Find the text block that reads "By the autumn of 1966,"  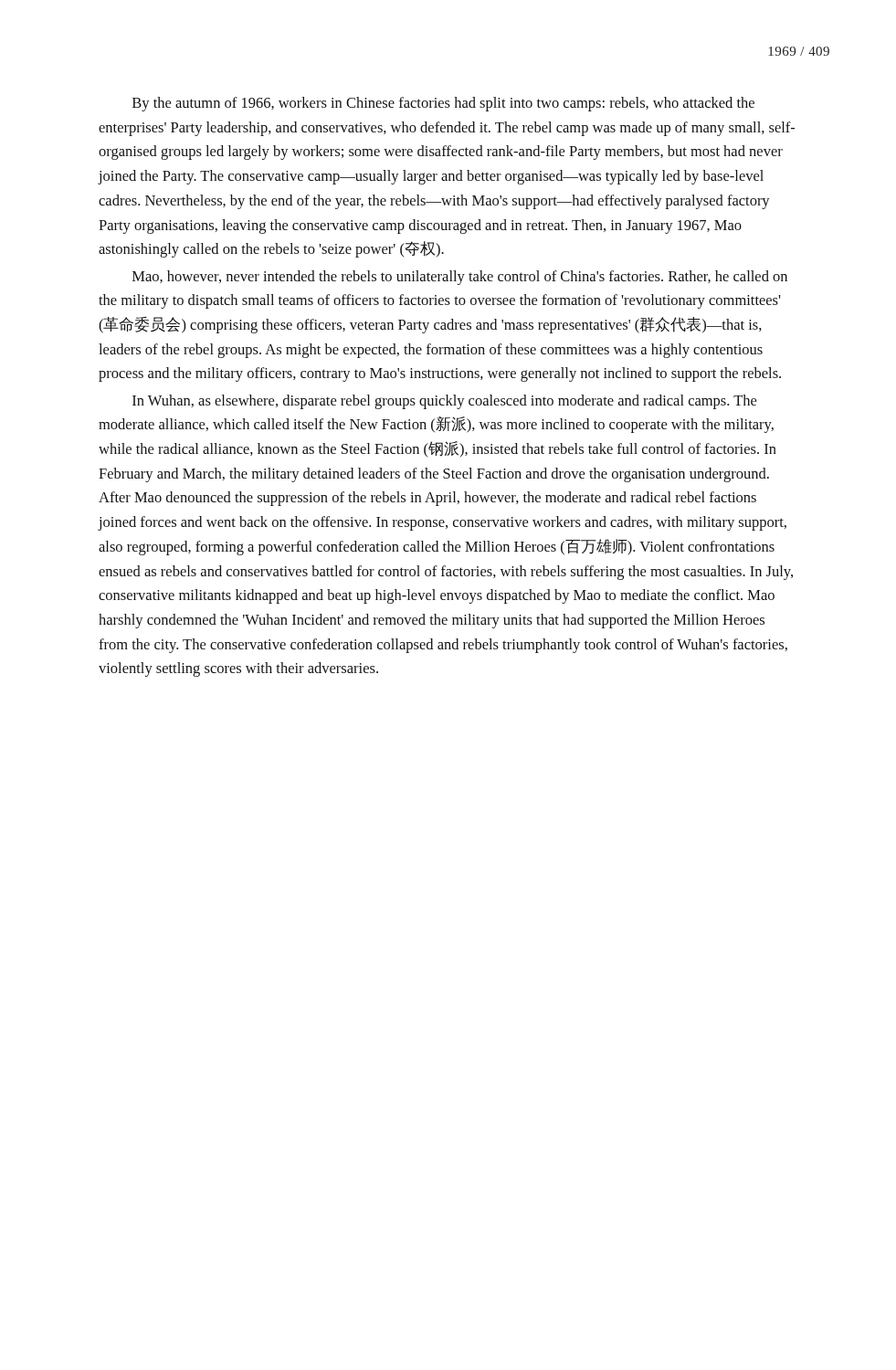point(447,176)
